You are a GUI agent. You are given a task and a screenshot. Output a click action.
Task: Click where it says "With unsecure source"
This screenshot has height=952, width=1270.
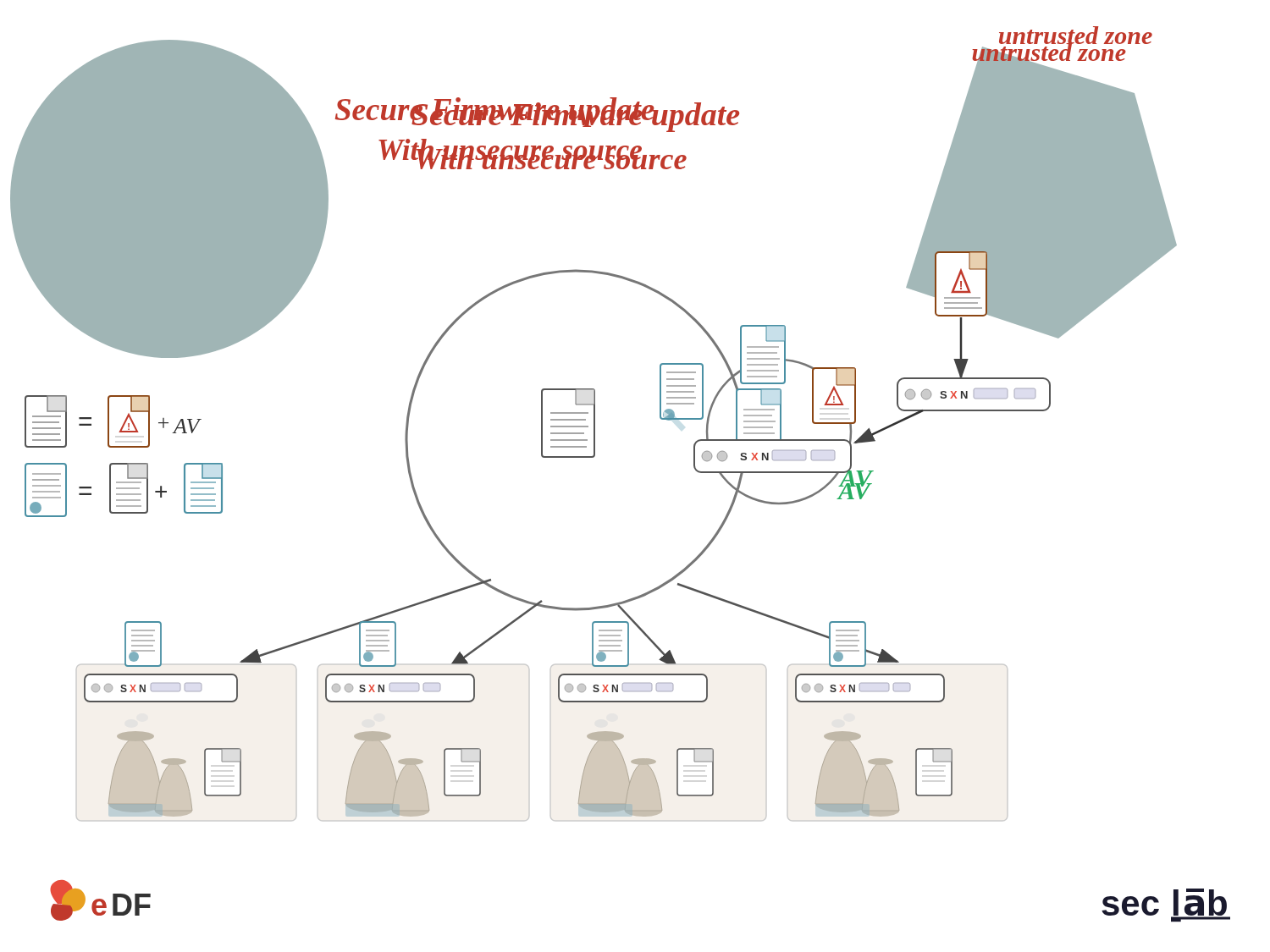(510, 150)
